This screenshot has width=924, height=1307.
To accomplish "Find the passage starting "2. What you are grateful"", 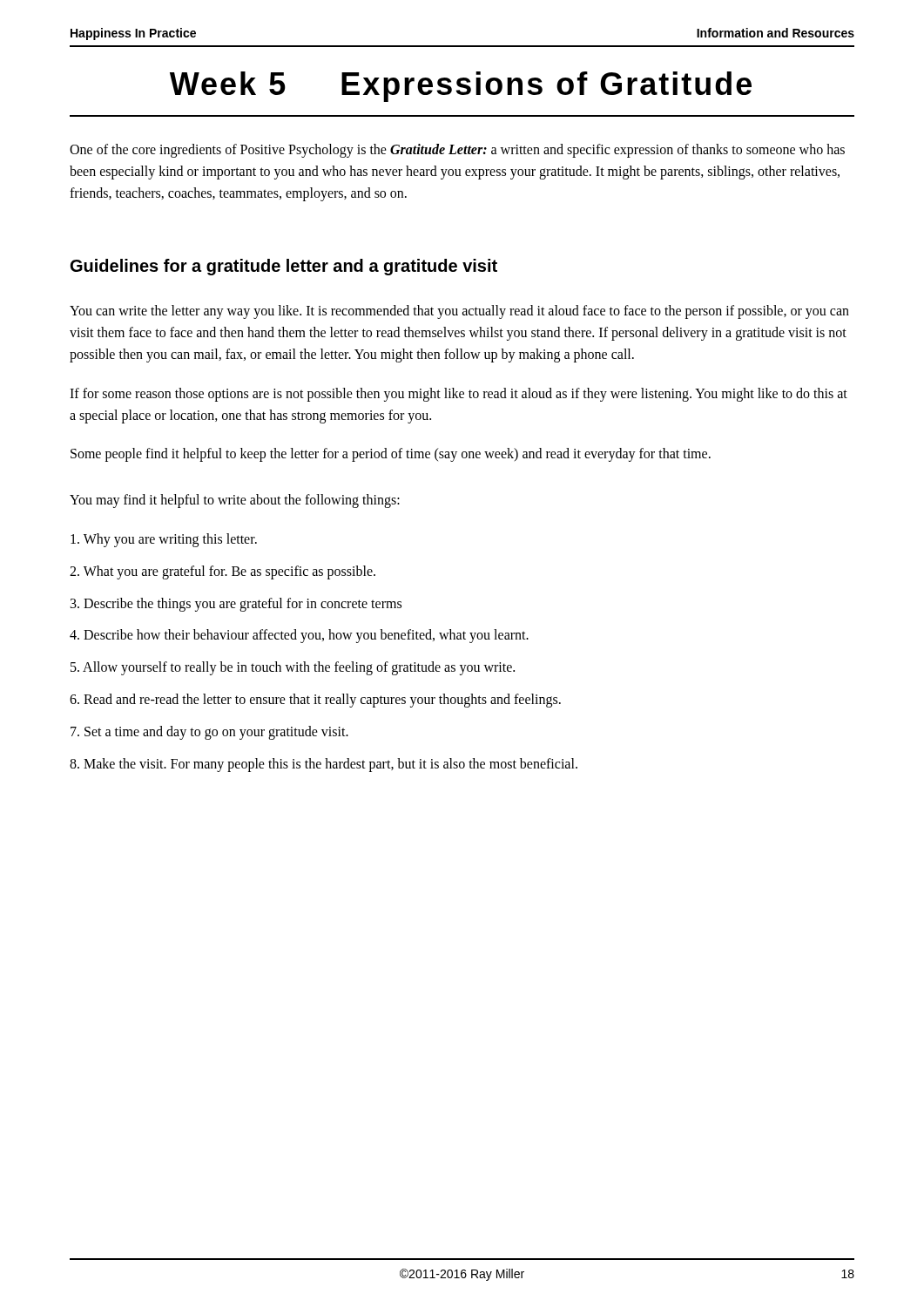I will pos(223,571).
